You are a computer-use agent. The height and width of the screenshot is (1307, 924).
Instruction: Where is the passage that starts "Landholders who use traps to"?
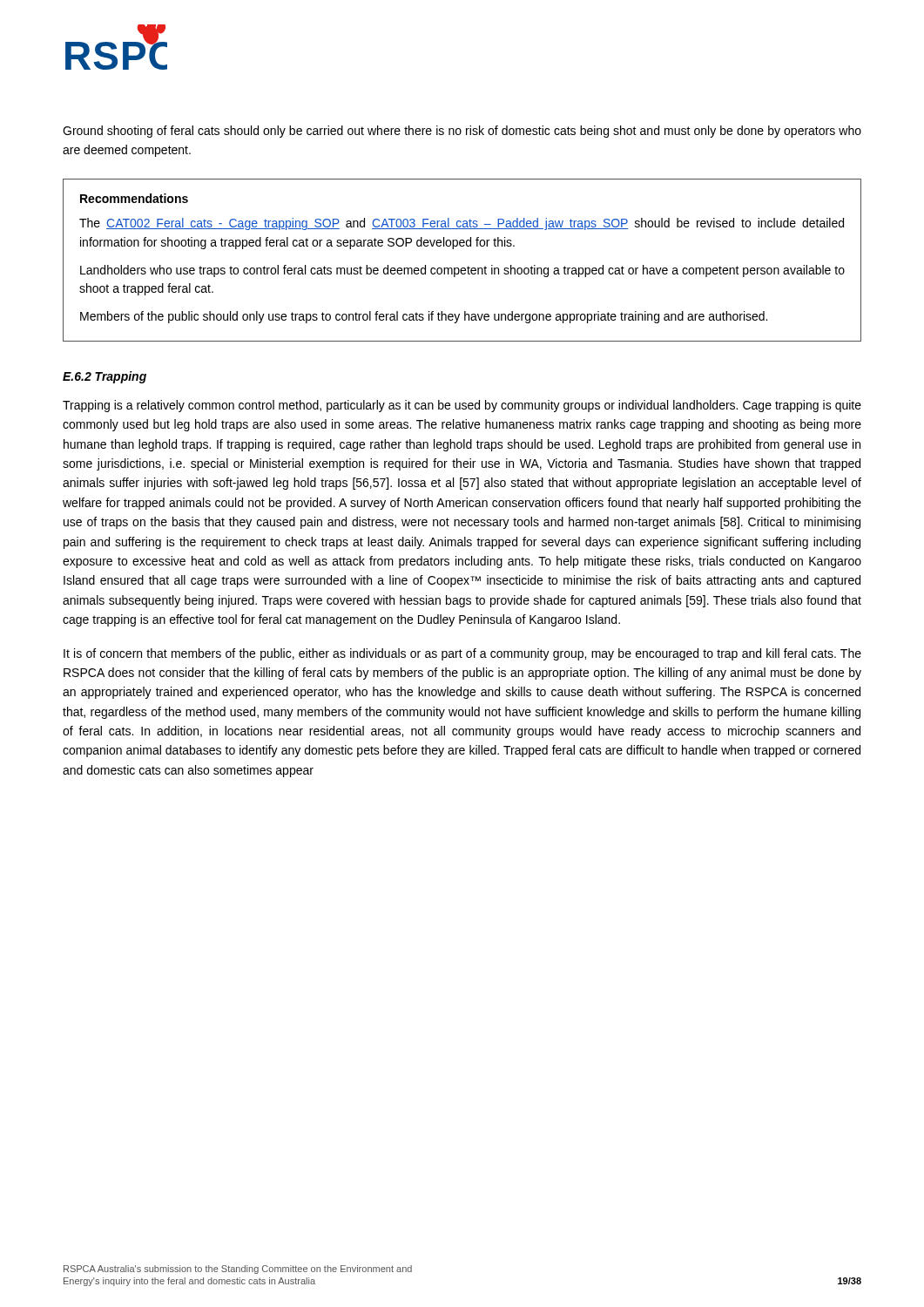click(x=462, y=279)
